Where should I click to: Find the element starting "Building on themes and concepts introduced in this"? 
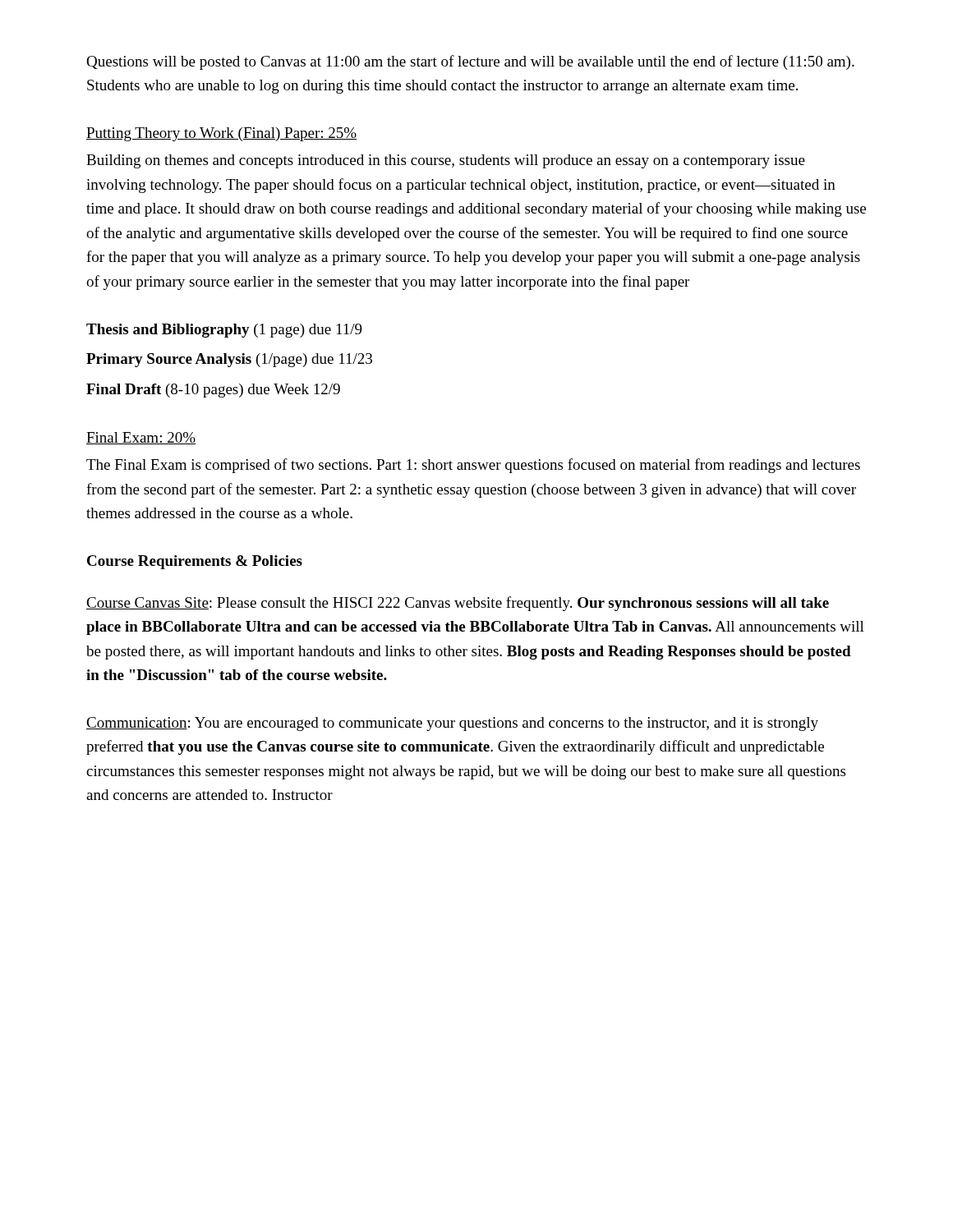476,220
